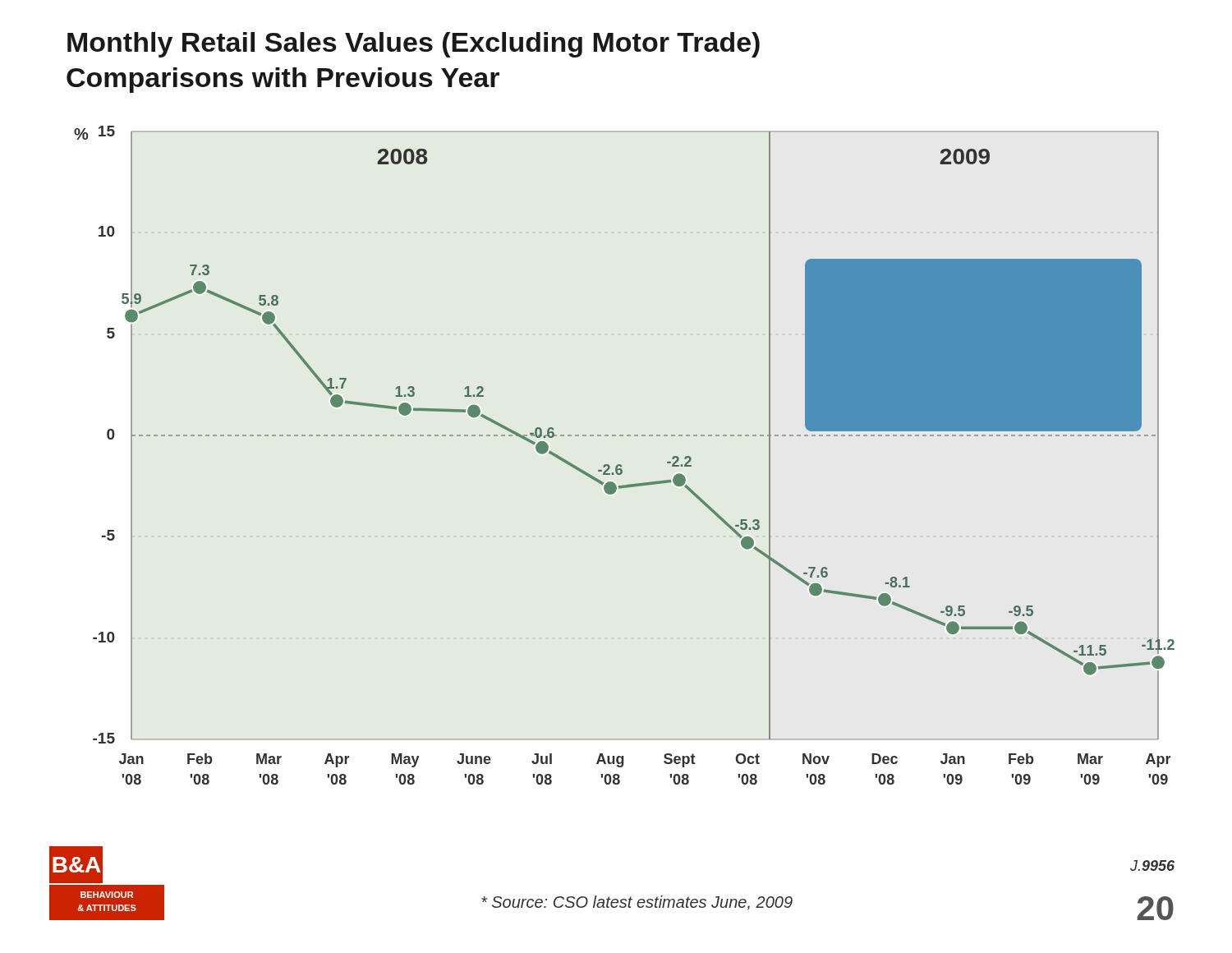The width and height of the screenshot is (1232, 953).
Task: Locate the line chart
Action: (624, 456)
